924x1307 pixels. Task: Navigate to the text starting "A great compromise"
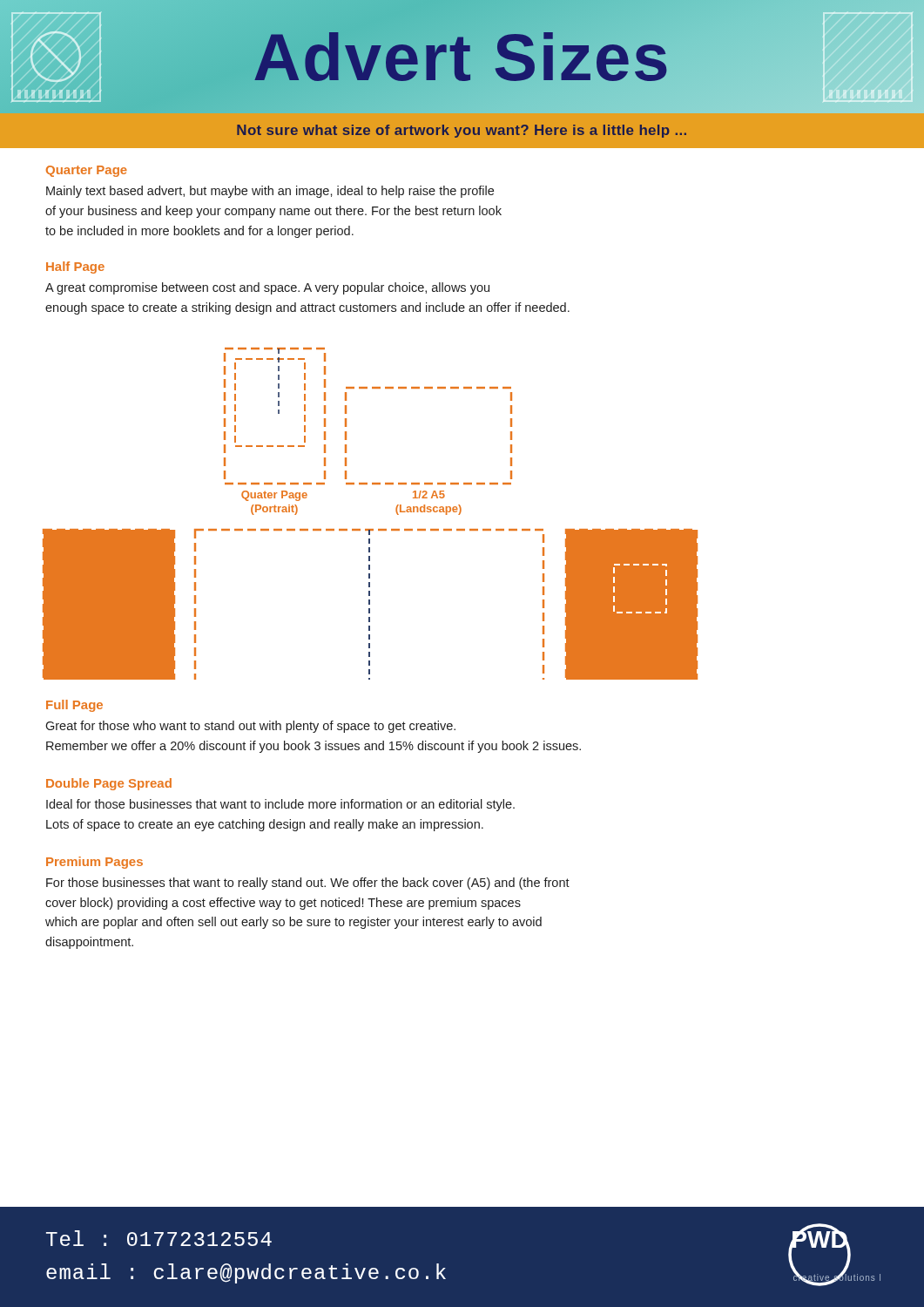[308, 297]
